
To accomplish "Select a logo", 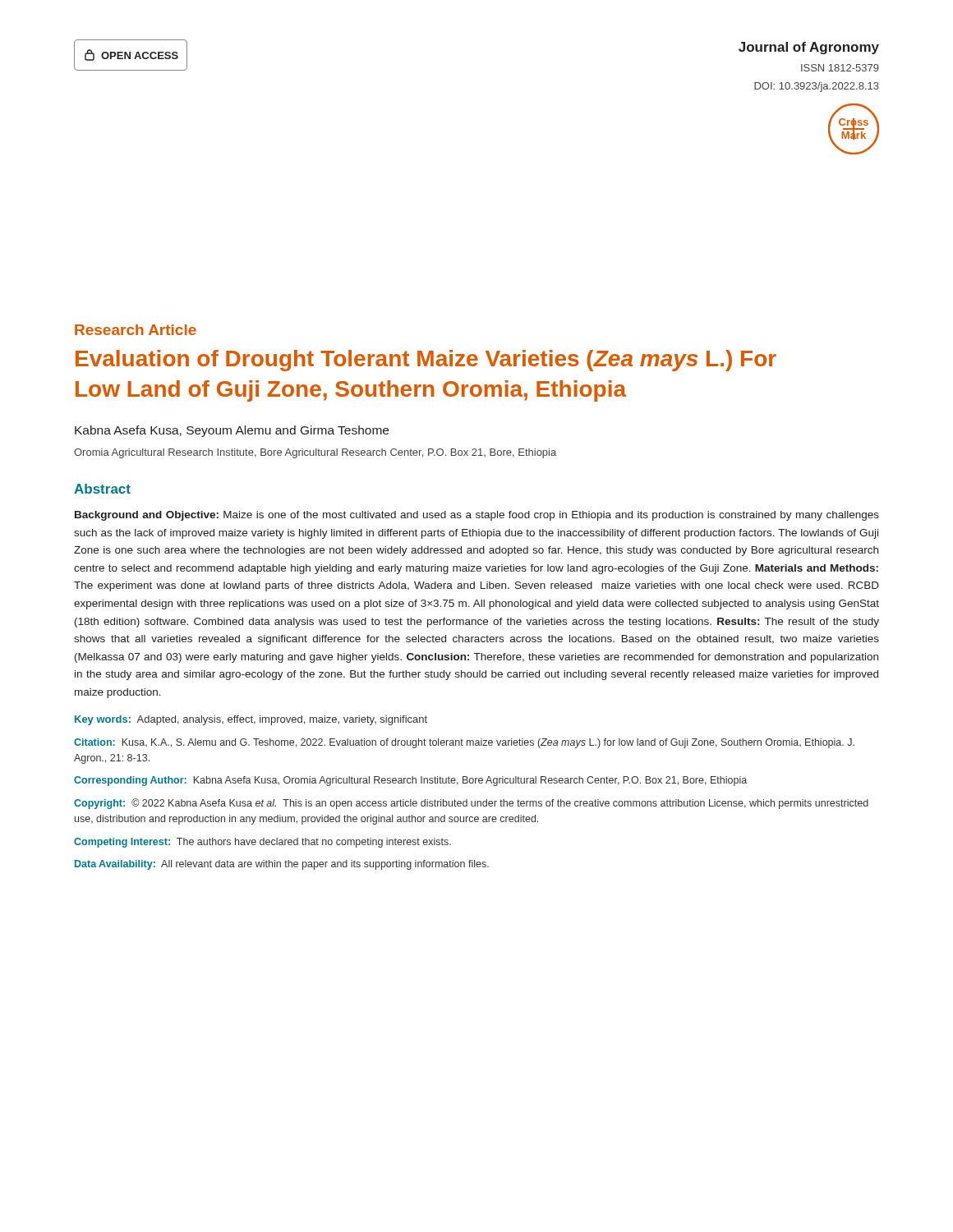I will click(x=809, y=130).
